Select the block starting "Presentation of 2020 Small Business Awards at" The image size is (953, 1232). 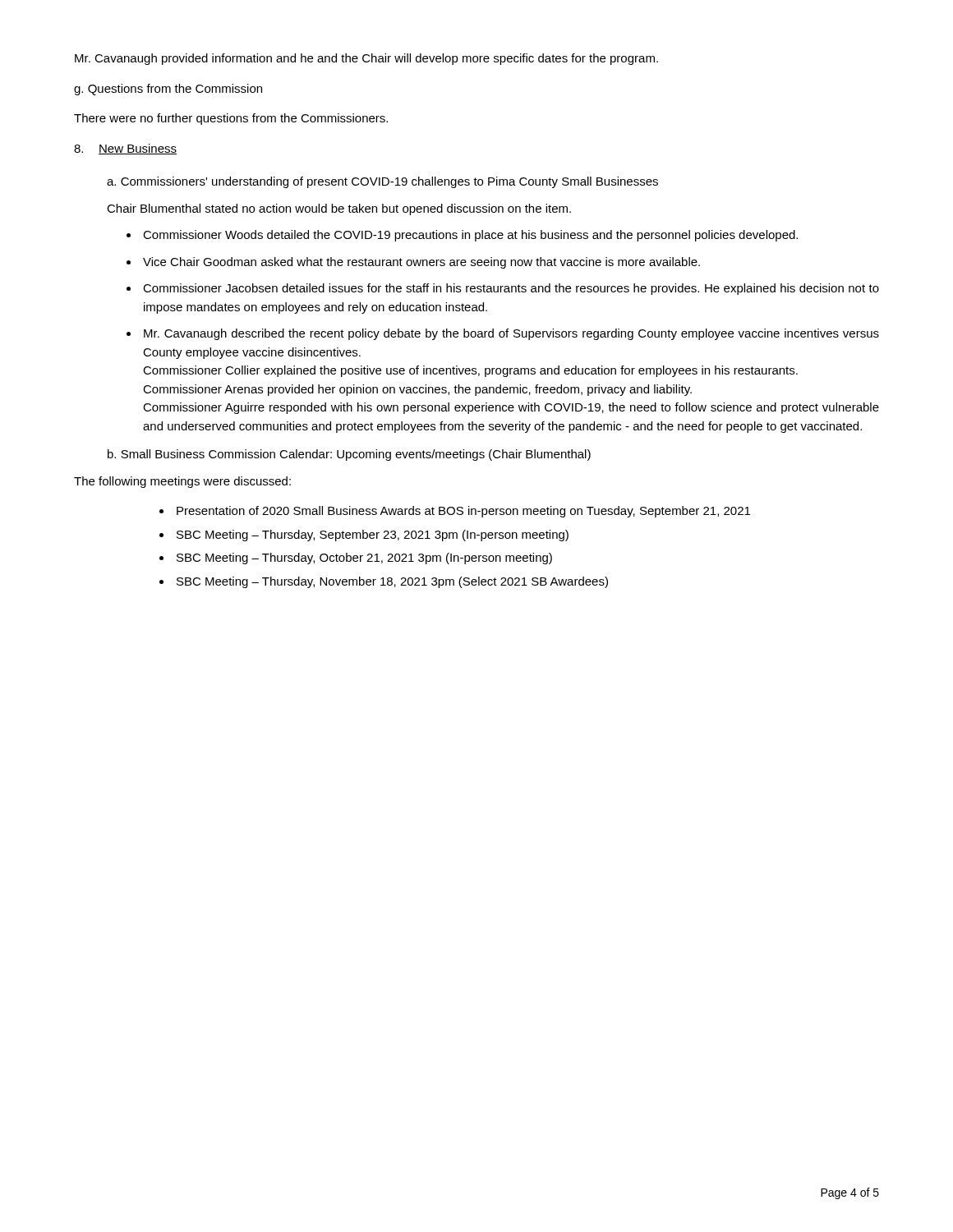(463, 510)
